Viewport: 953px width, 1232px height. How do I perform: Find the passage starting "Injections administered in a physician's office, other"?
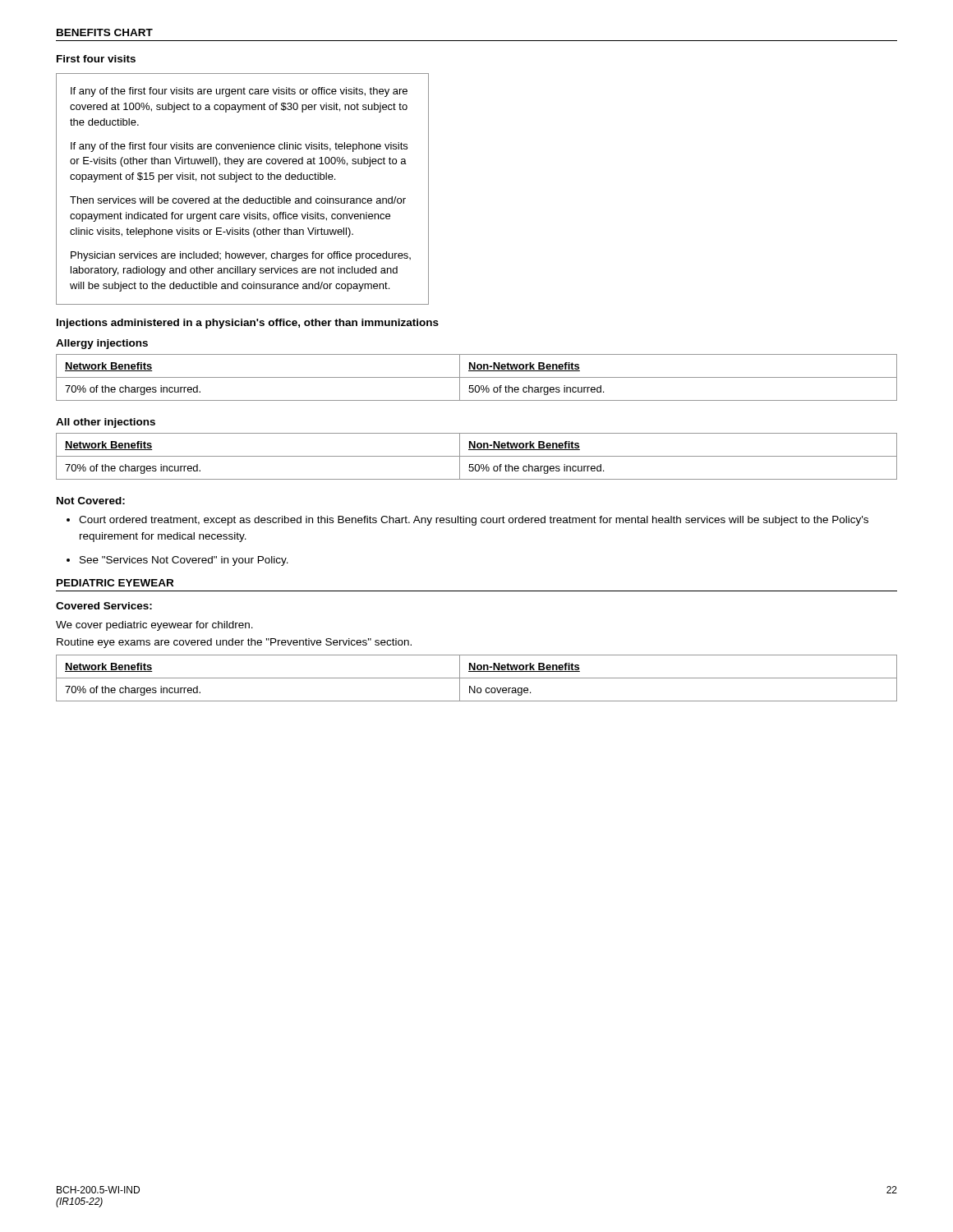pyautogui.click(x=247, y=323)
